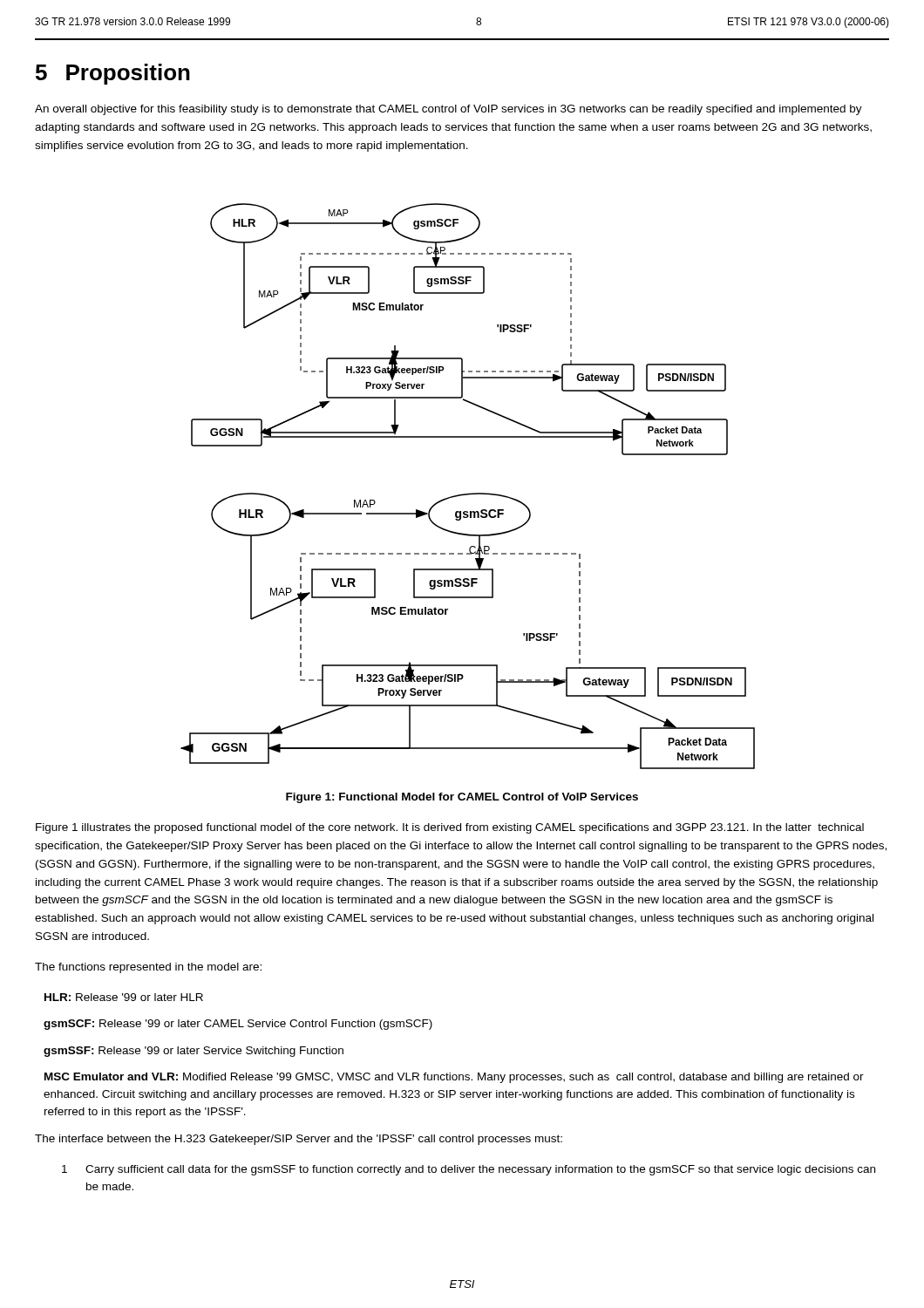Screen dimensions: 1308x924
Task: Locate the element starting "Figure 1: Functional Model for CAMEL Control"
Action: click(462, 796)
